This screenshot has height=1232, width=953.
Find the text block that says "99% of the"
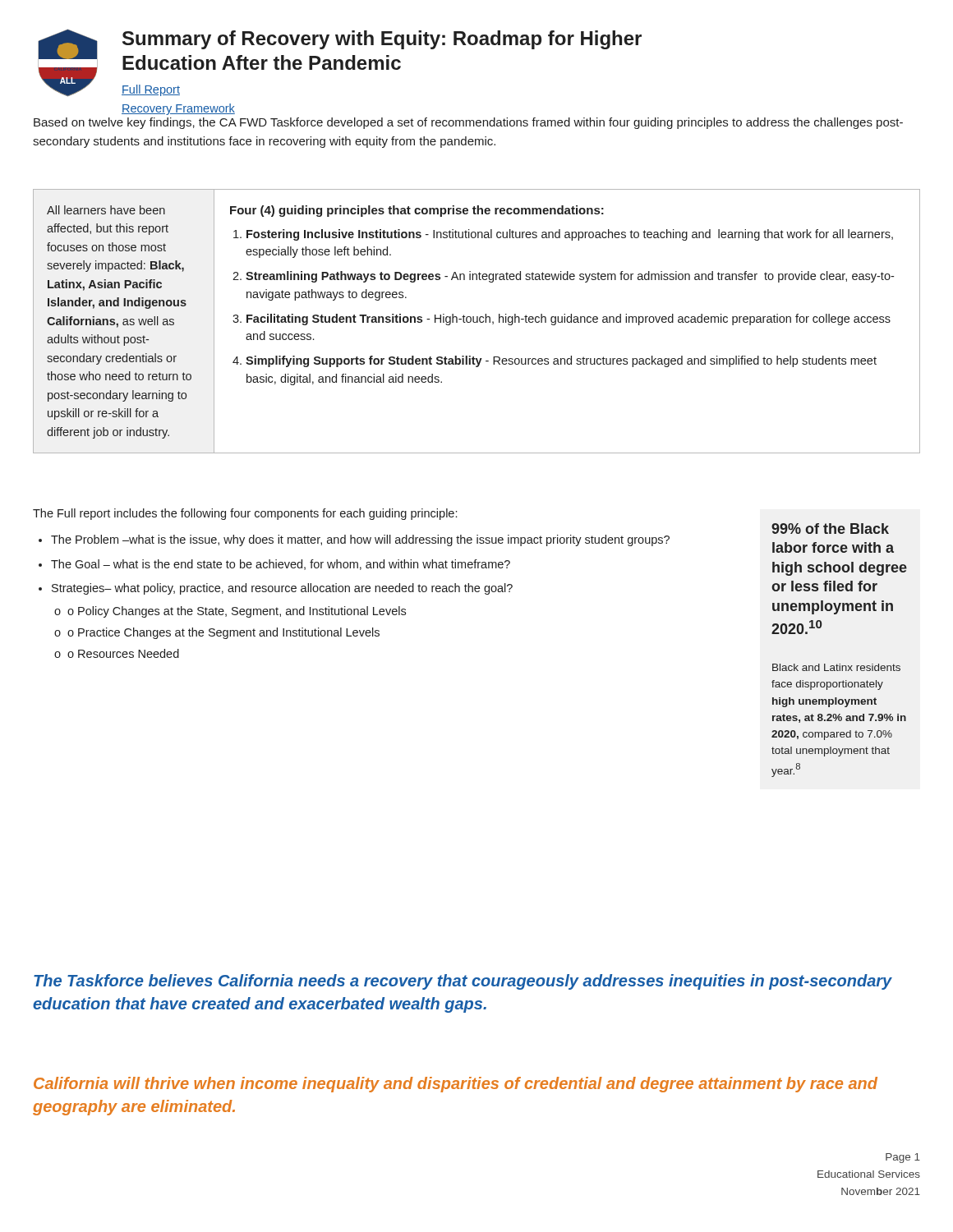tap(840, 580)
